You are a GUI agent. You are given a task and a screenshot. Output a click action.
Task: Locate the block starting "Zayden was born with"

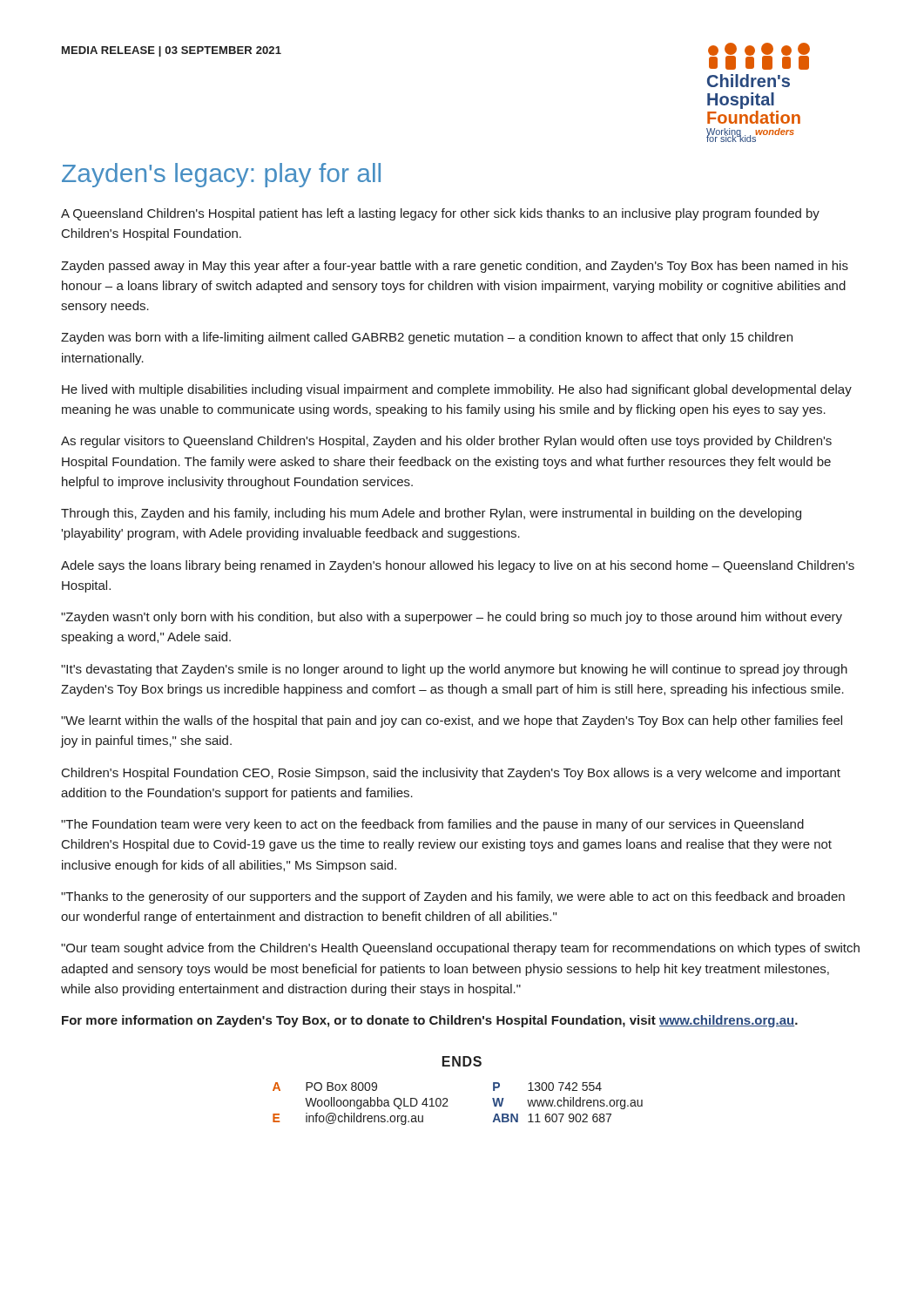pyautogui.click(x=427, y=347)
